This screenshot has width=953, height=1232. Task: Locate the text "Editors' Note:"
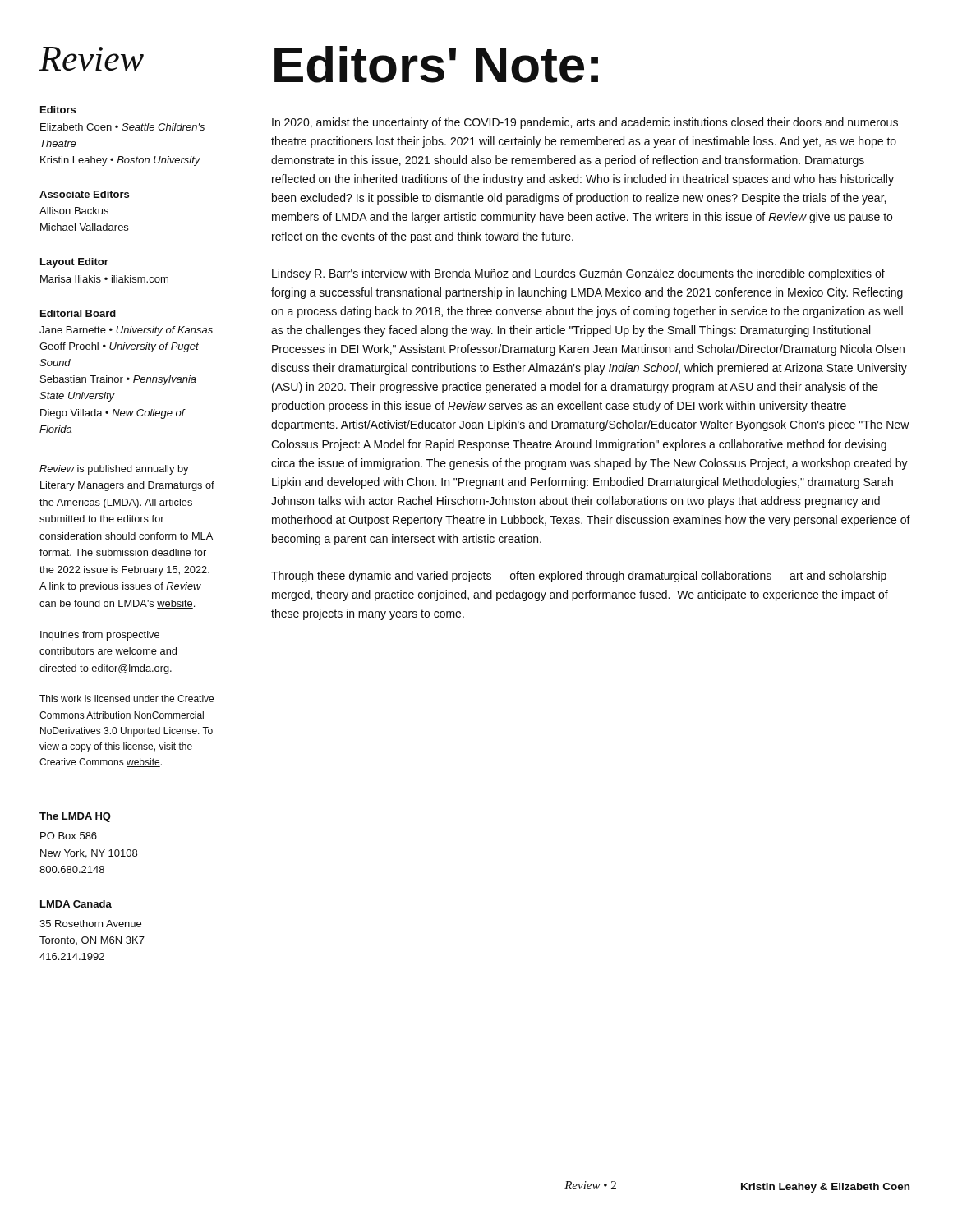click(x=591, y=65)
